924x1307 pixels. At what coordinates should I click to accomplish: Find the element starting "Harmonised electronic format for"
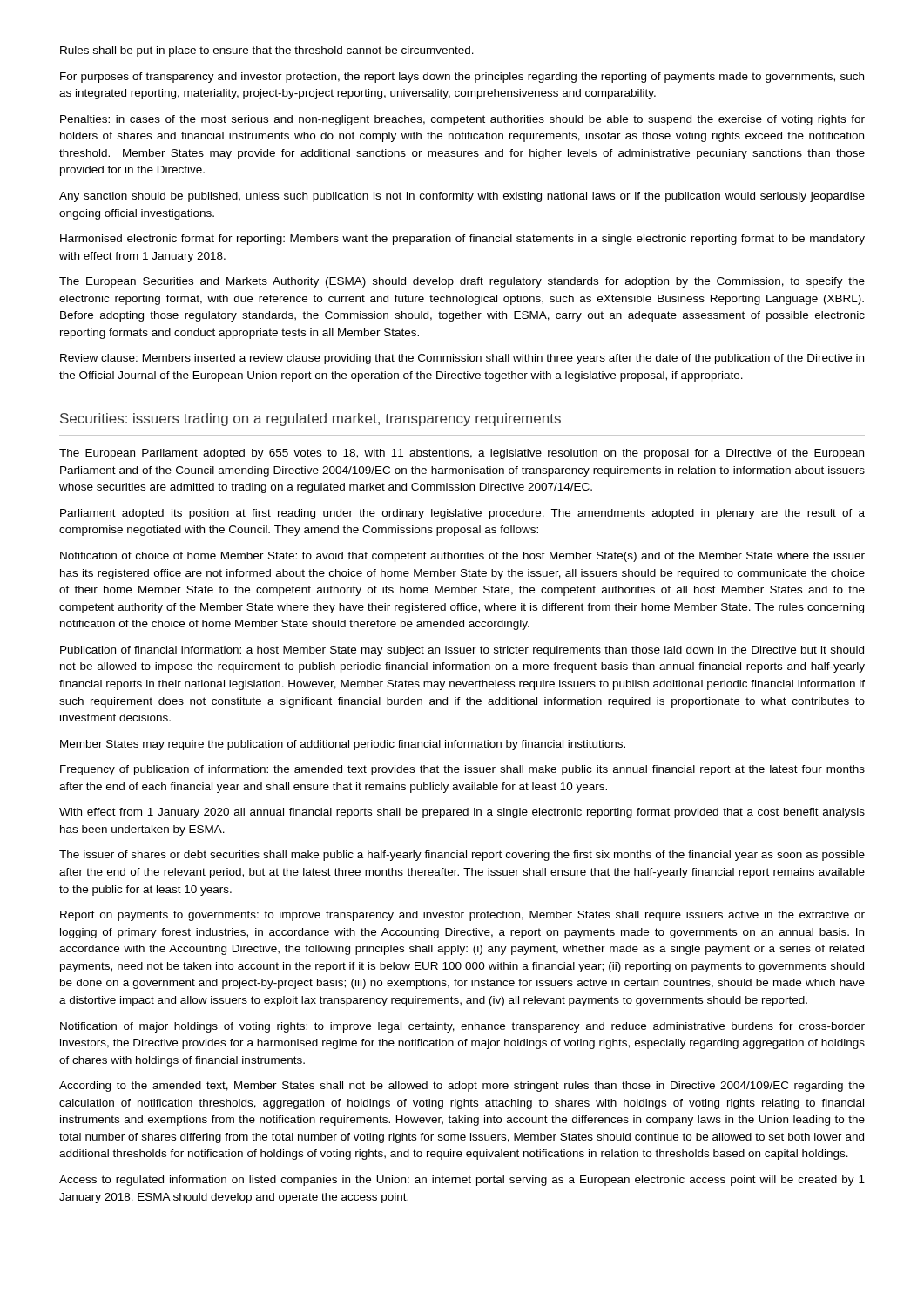[462, 247]
